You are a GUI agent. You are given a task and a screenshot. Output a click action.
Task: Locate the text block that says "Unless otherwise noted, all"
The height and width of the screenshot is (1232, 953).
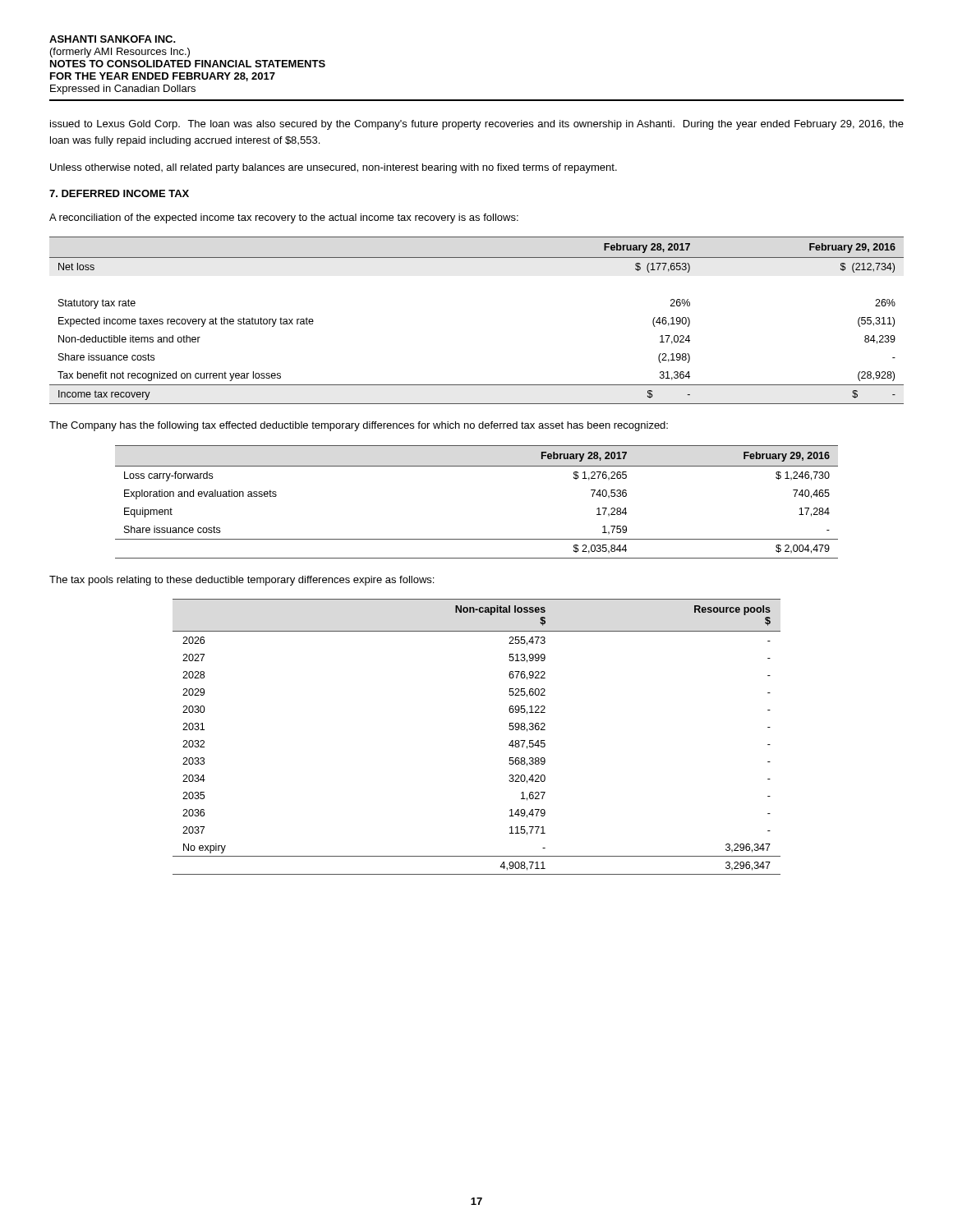pos(333,167)
